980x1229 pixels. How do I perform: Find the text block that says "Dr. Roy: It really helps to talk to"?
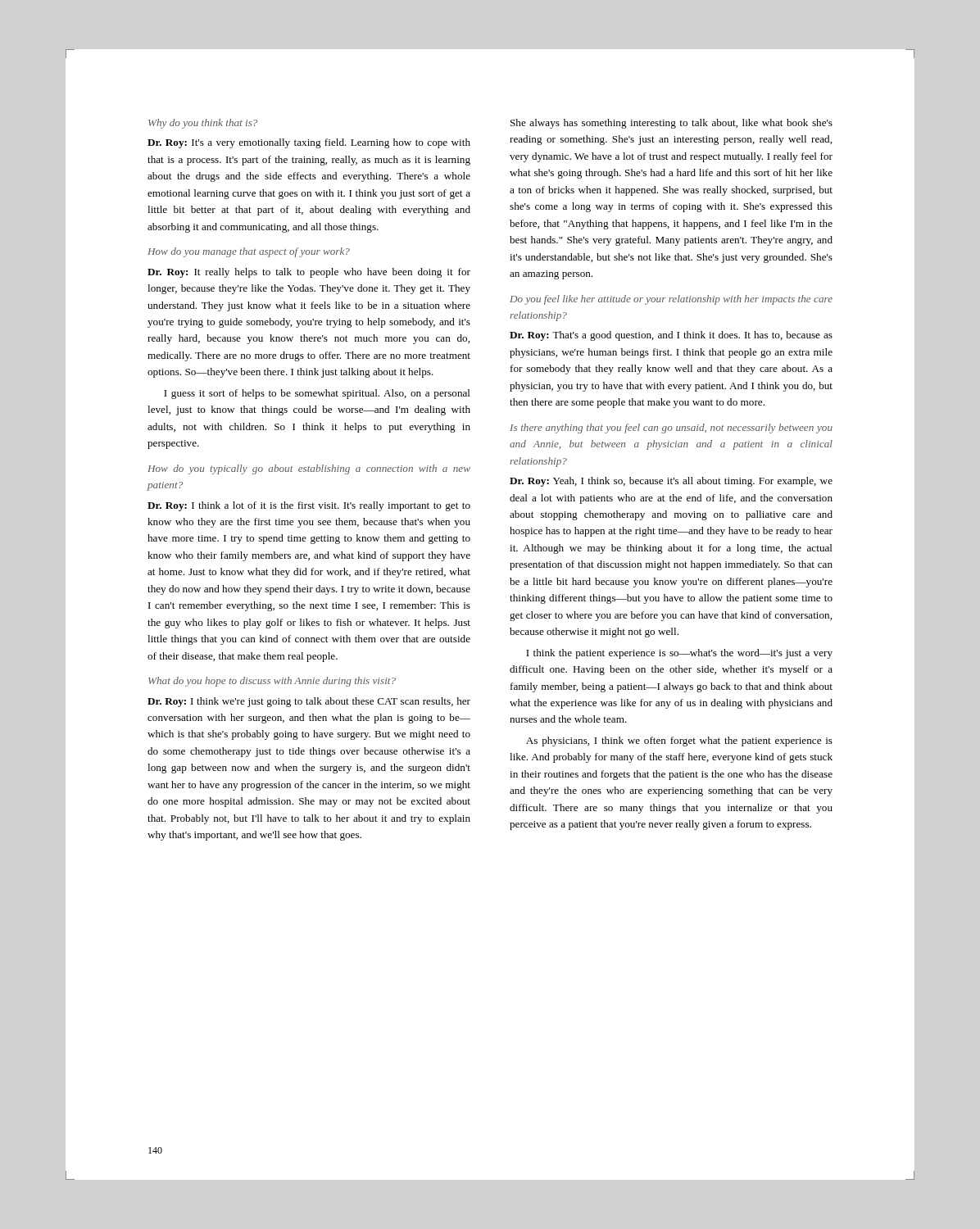(x=309, y=358)
